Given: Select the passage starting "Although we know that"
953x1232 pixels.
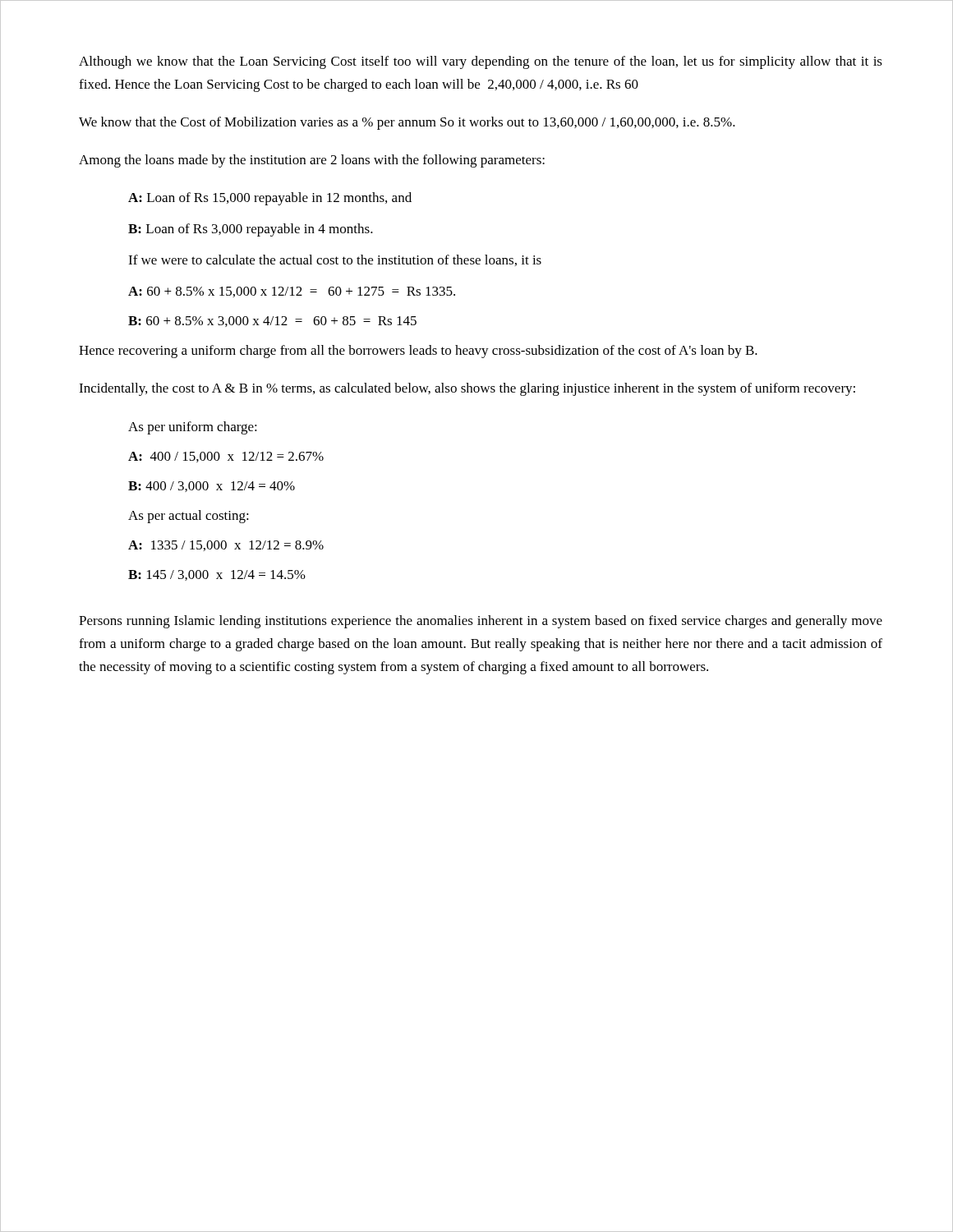Looking at the screenshot, I should click(481, 73).
